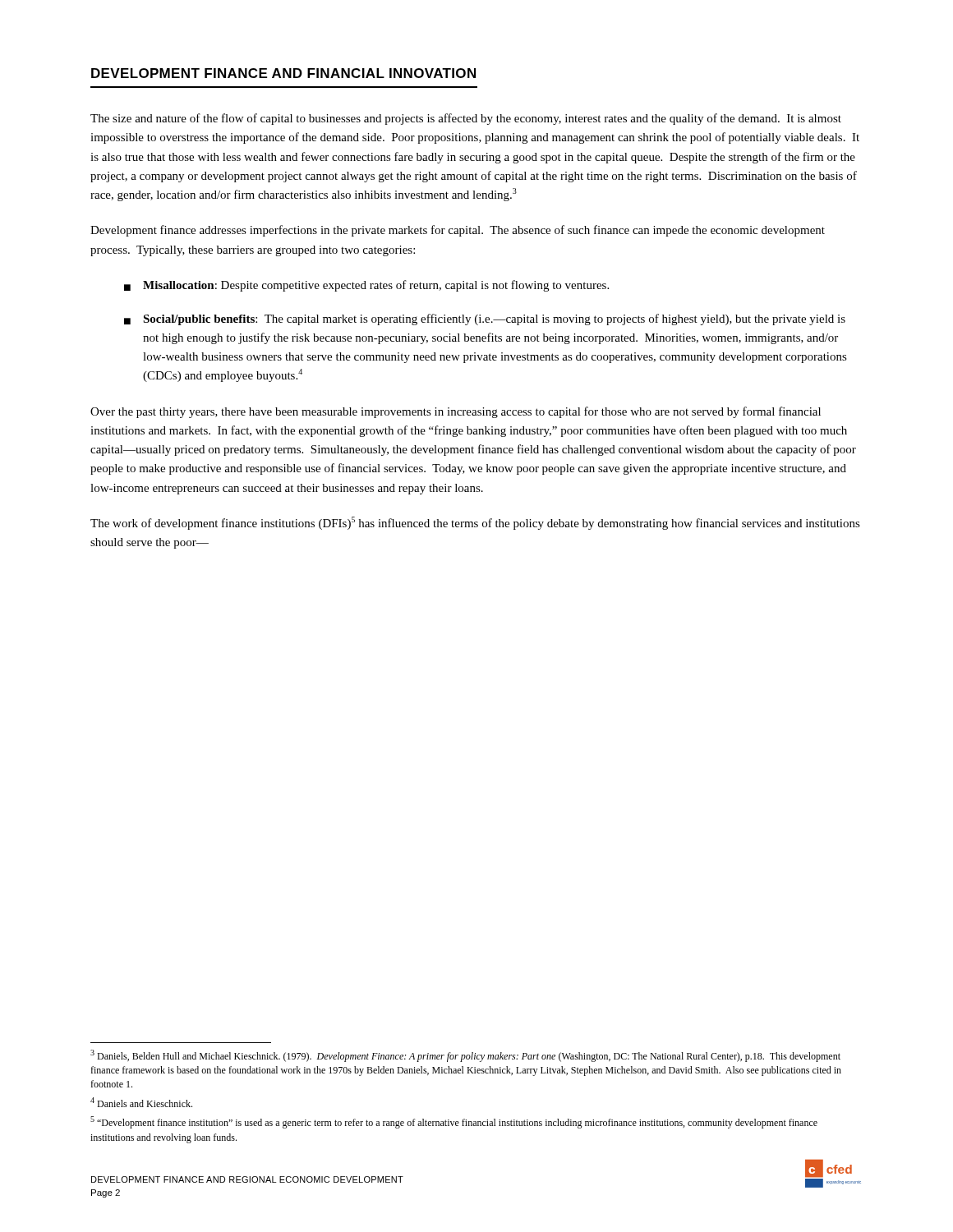The image size is (953, 1232).
Task: Navigate to the block starting "4 Daniels and Kieschnick."
Action: 142,1103
